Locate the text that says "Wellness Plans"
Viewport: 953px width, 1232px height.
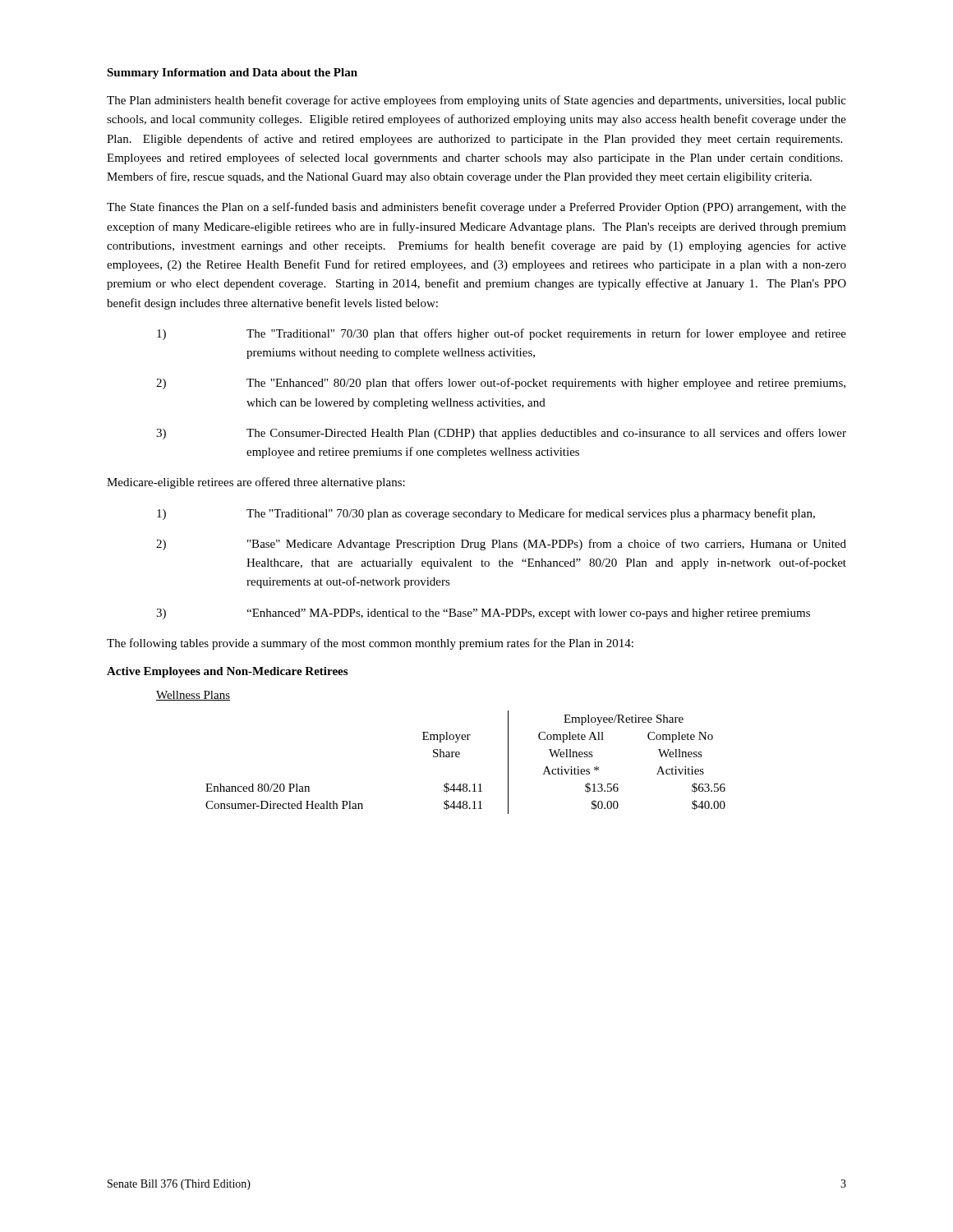point(193,695)
